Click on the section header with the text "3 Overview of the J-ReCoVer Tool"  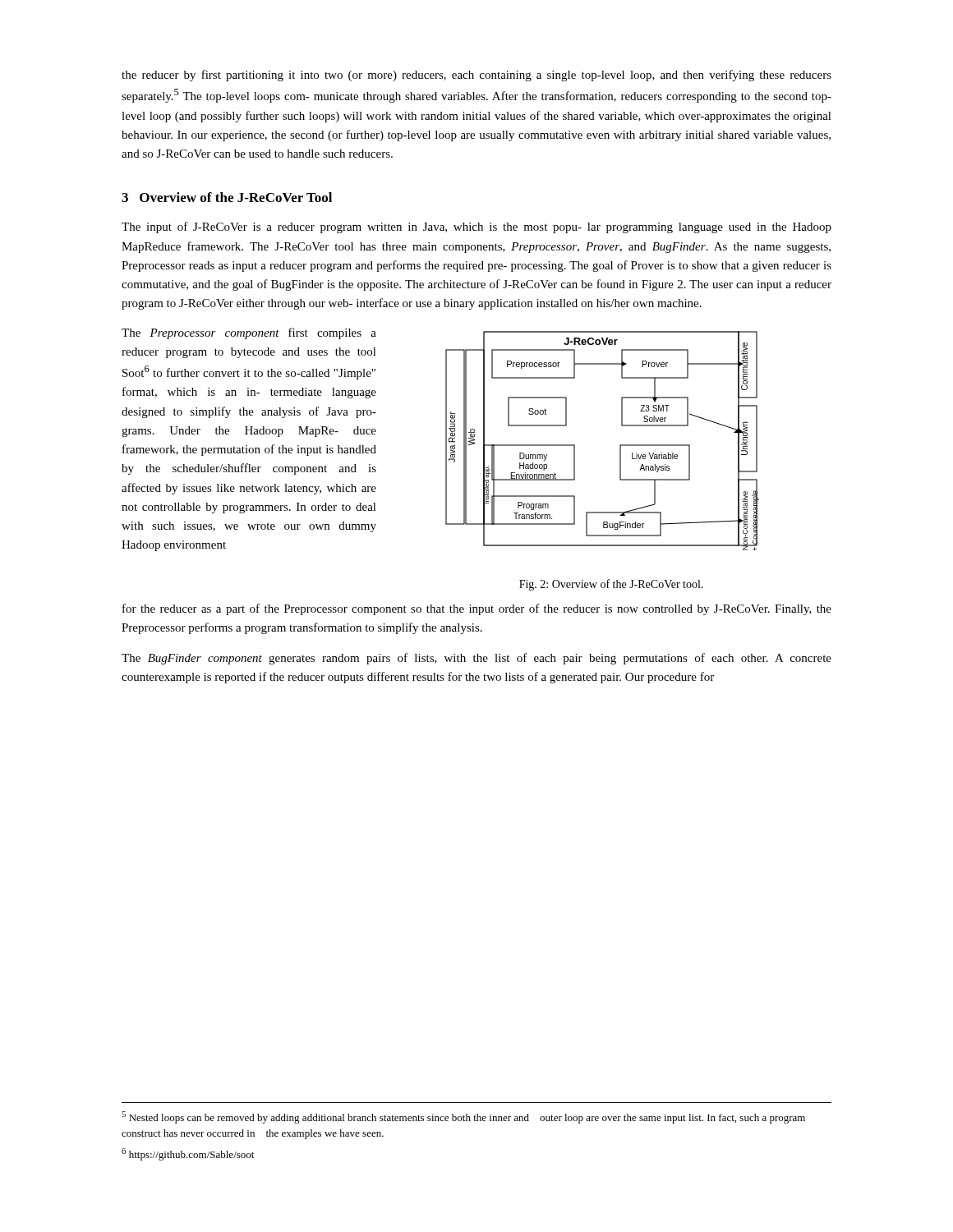coord(227,198)
